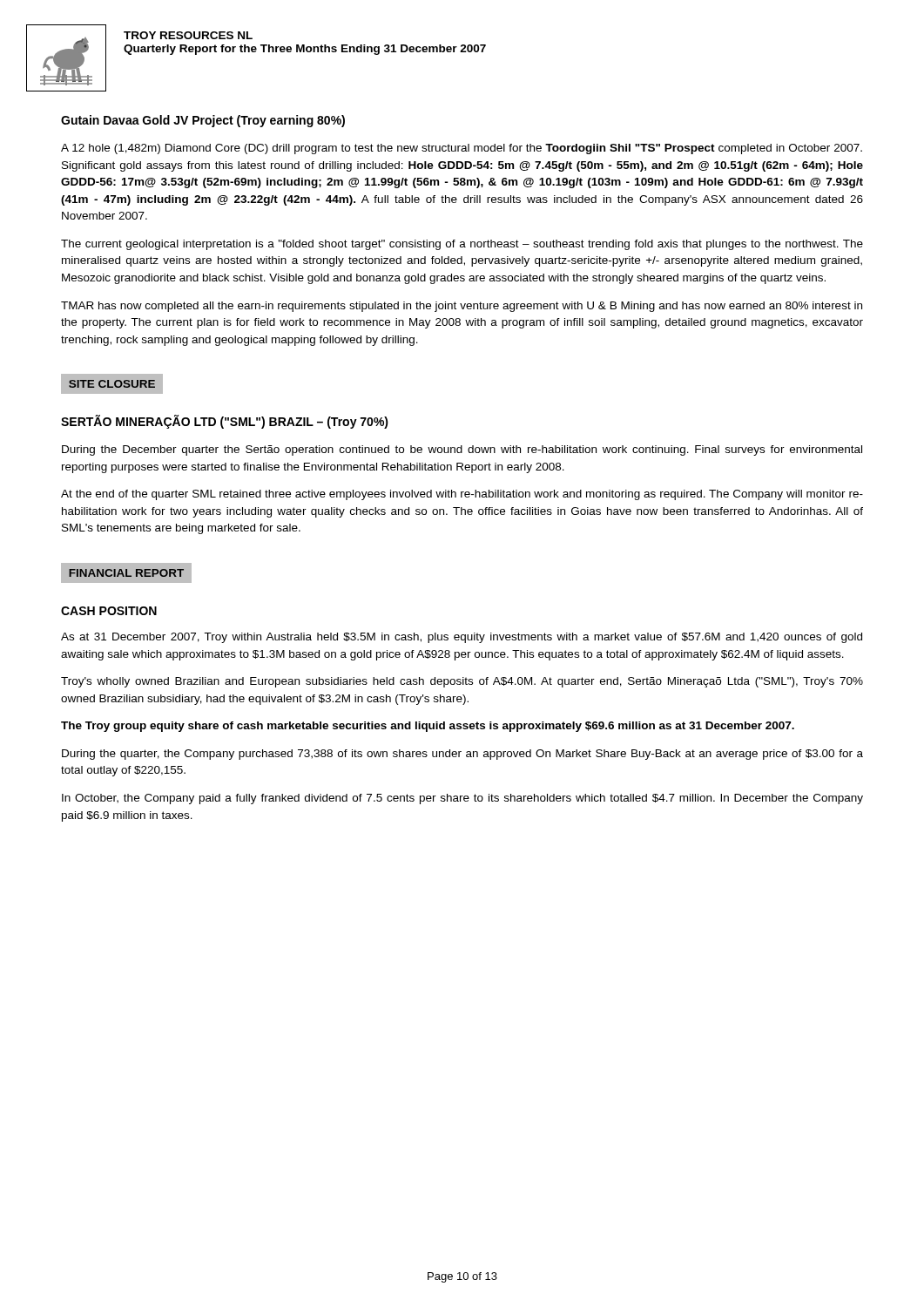Point to the block beginning "A 12 hole"

(462, 182)
